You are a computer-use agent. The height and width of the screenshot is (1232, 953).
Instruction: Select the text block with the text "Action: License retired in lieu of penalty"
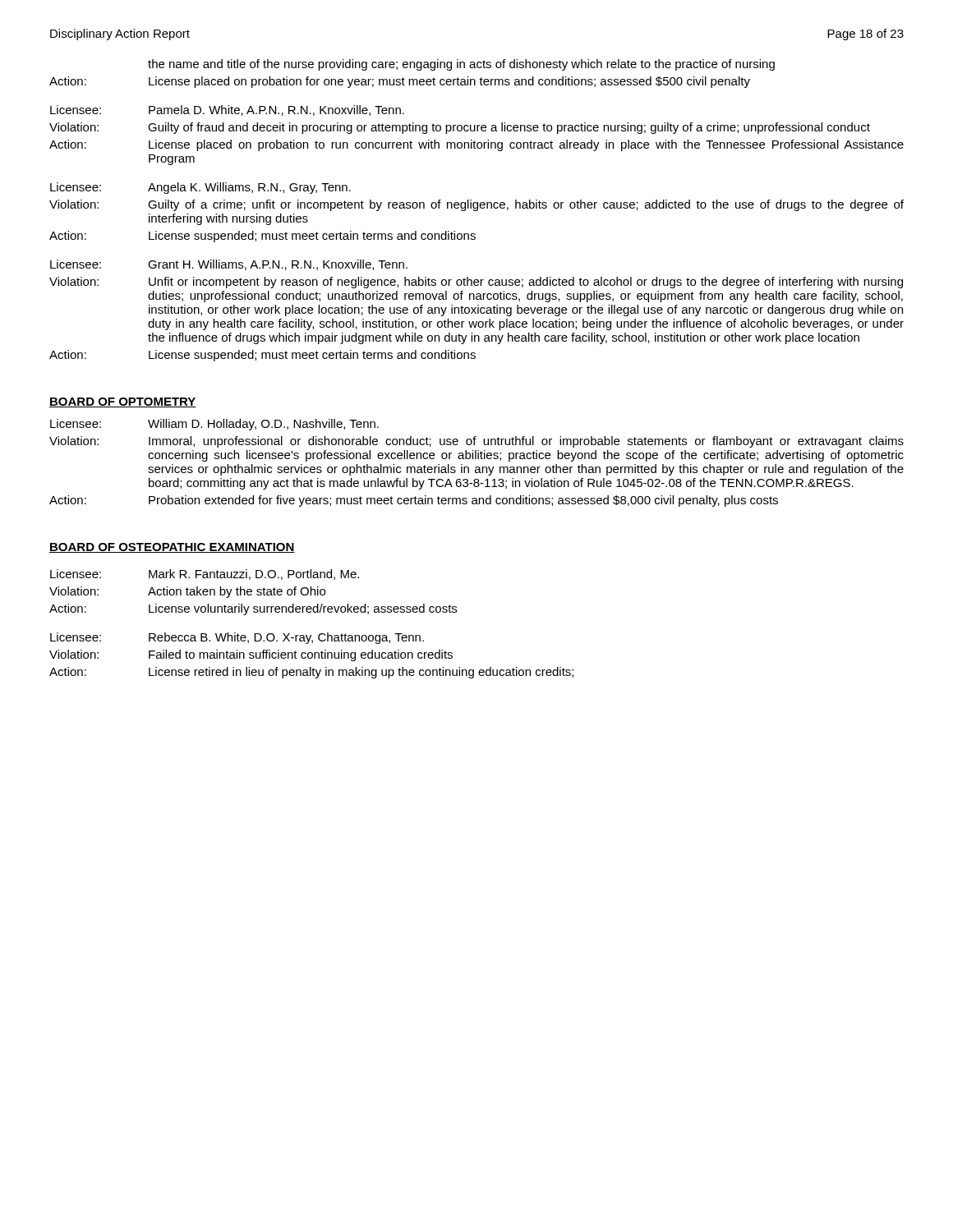pyautogui.click(x=476, y=671)
